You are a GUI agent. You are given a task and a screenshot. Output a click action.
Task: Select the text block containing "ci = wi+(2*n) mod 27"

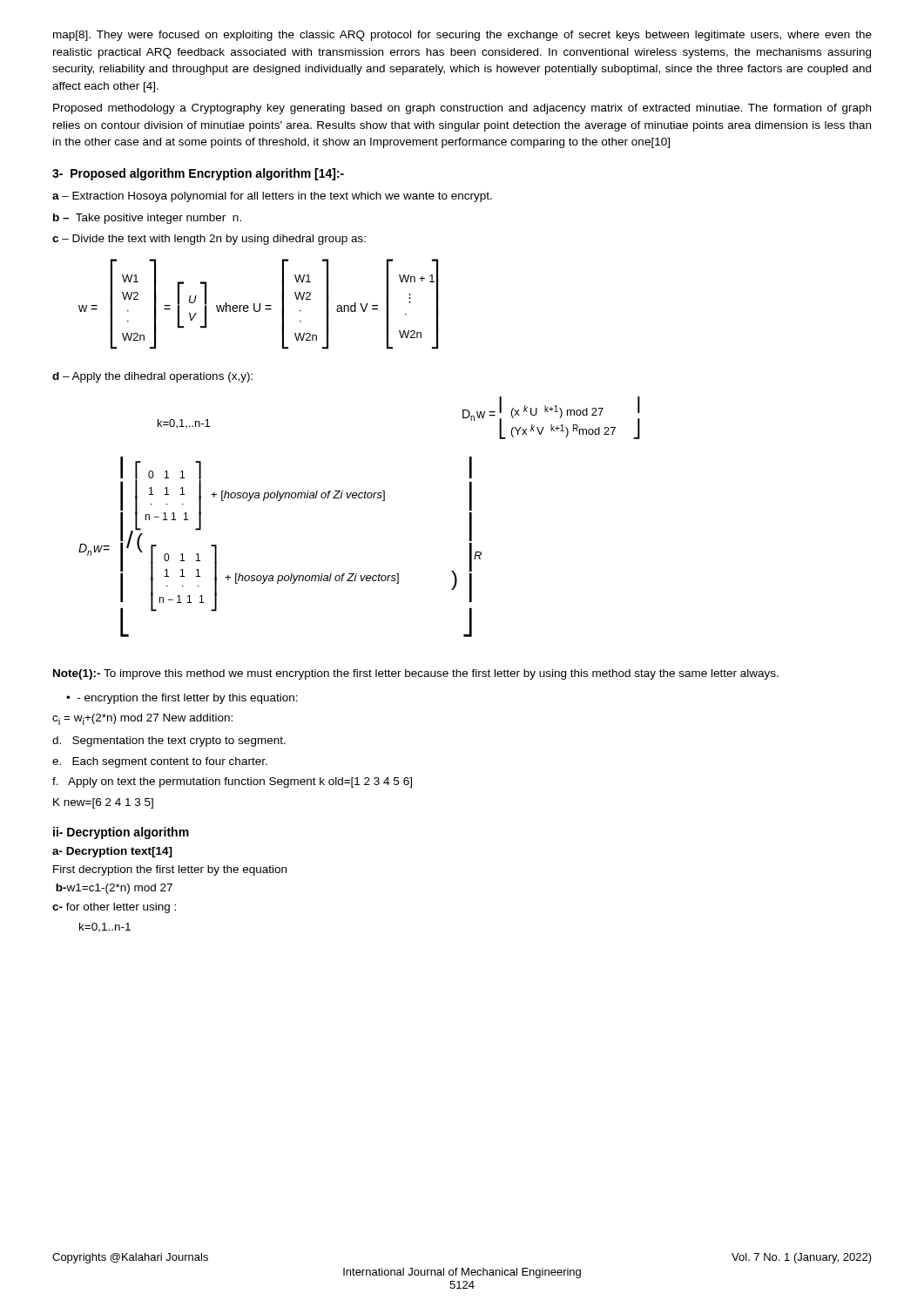coord(143,719)
